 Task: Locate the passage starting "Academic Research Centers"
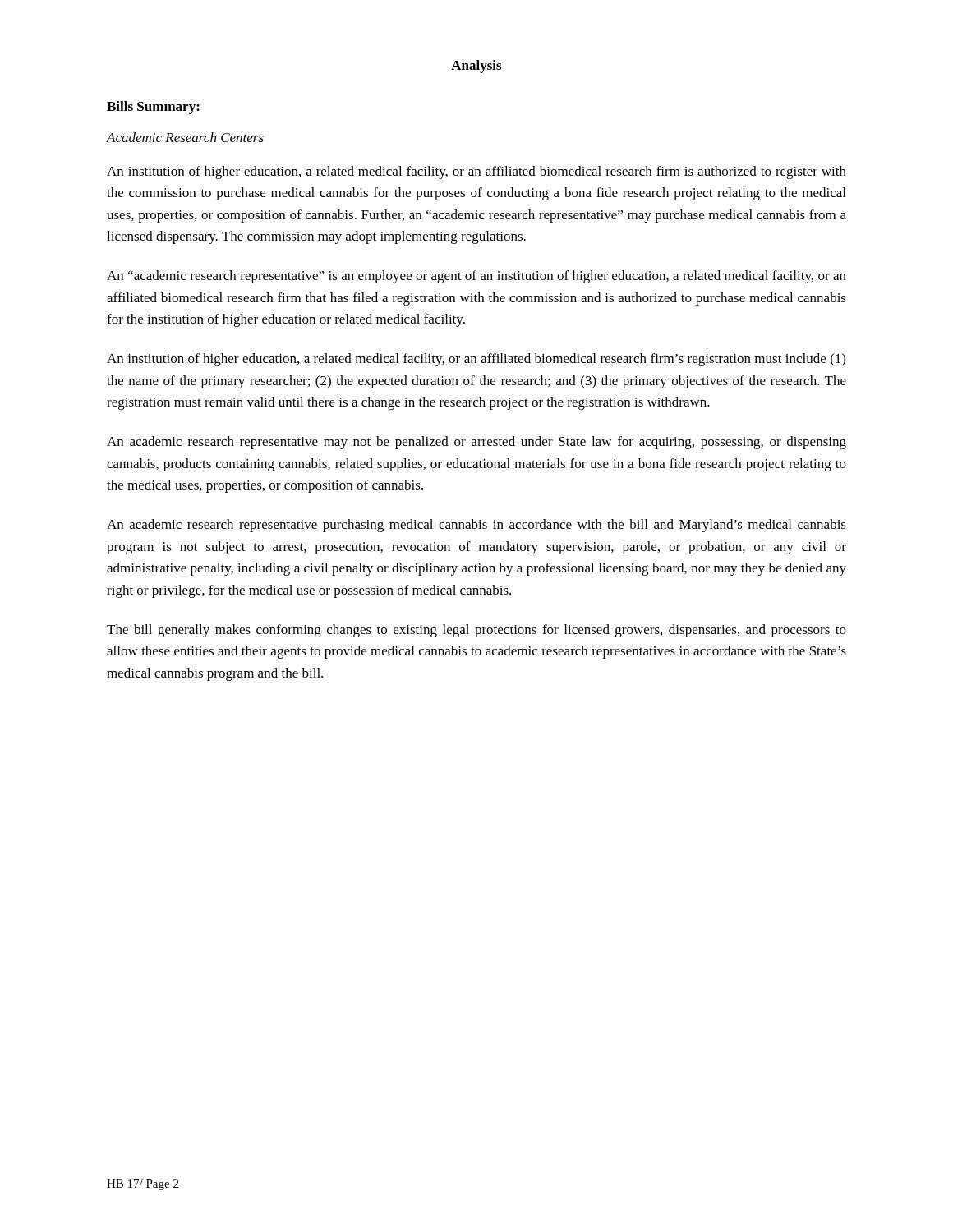pos(185,138)
